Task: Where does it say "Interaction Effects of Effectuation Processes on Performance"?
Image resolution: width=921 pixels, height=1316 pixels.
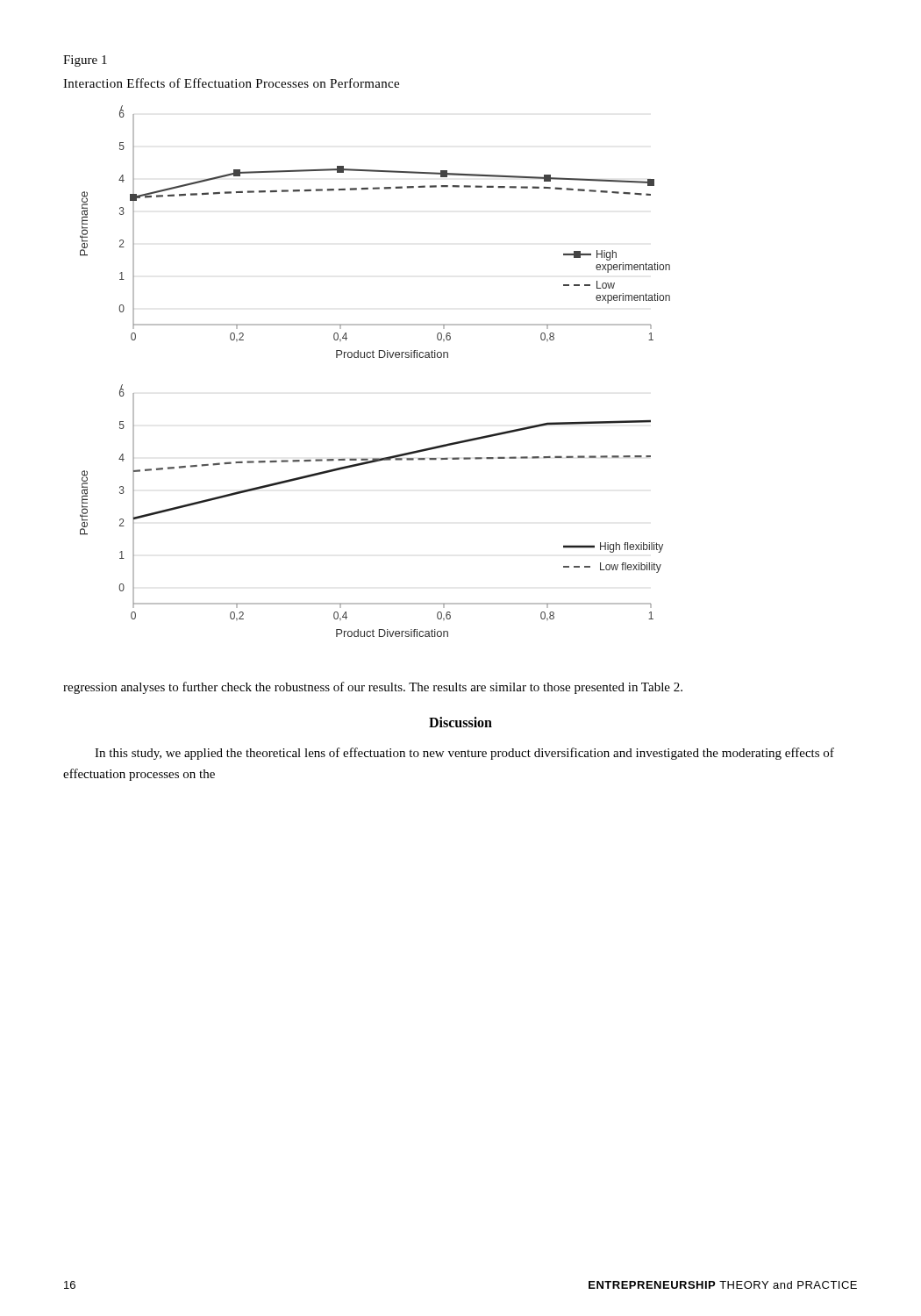Action: point(232,83)
